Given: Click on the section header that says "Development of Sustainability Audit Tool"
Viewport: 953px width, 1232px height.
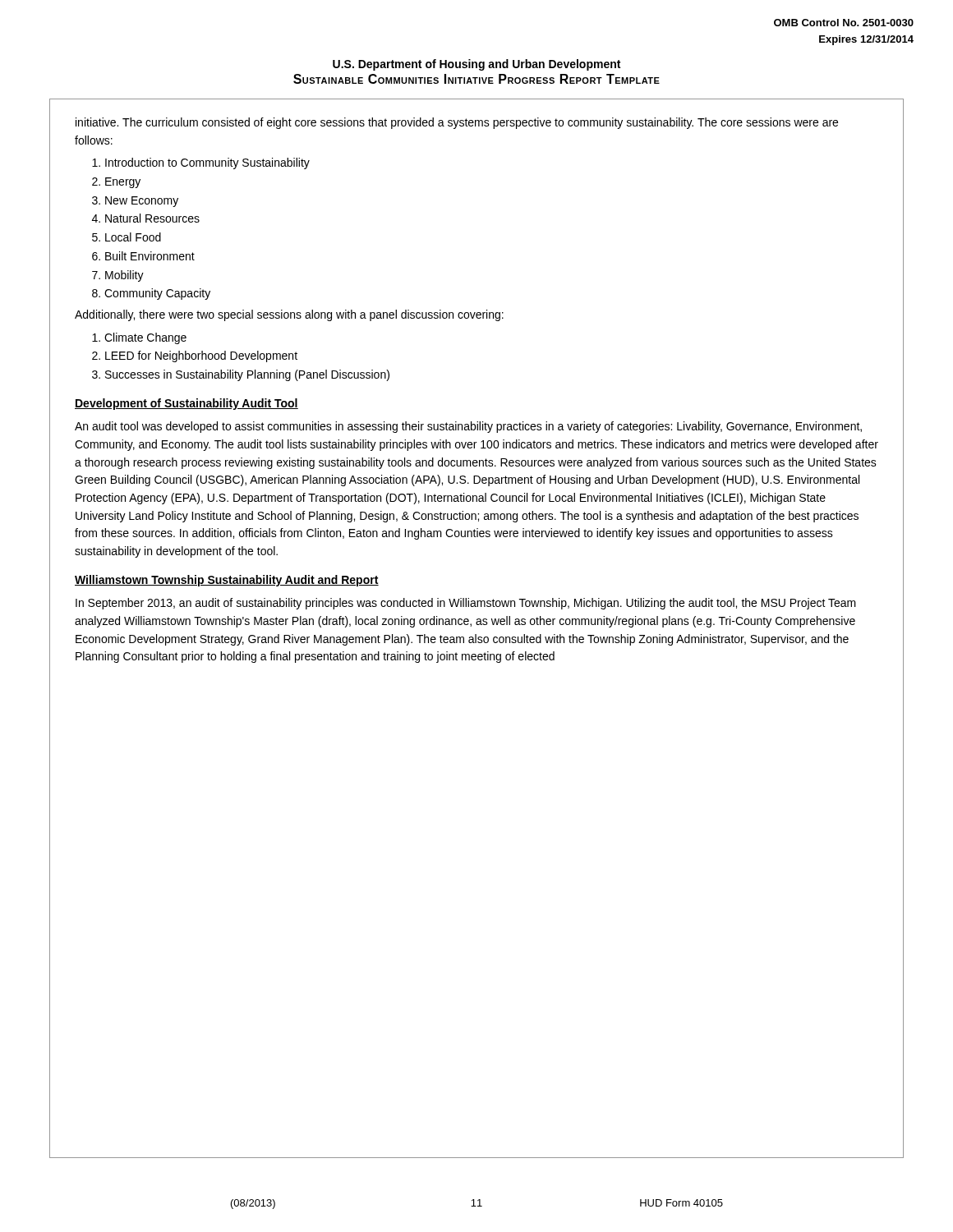Looking at the screenshot, I should [186, 403].
